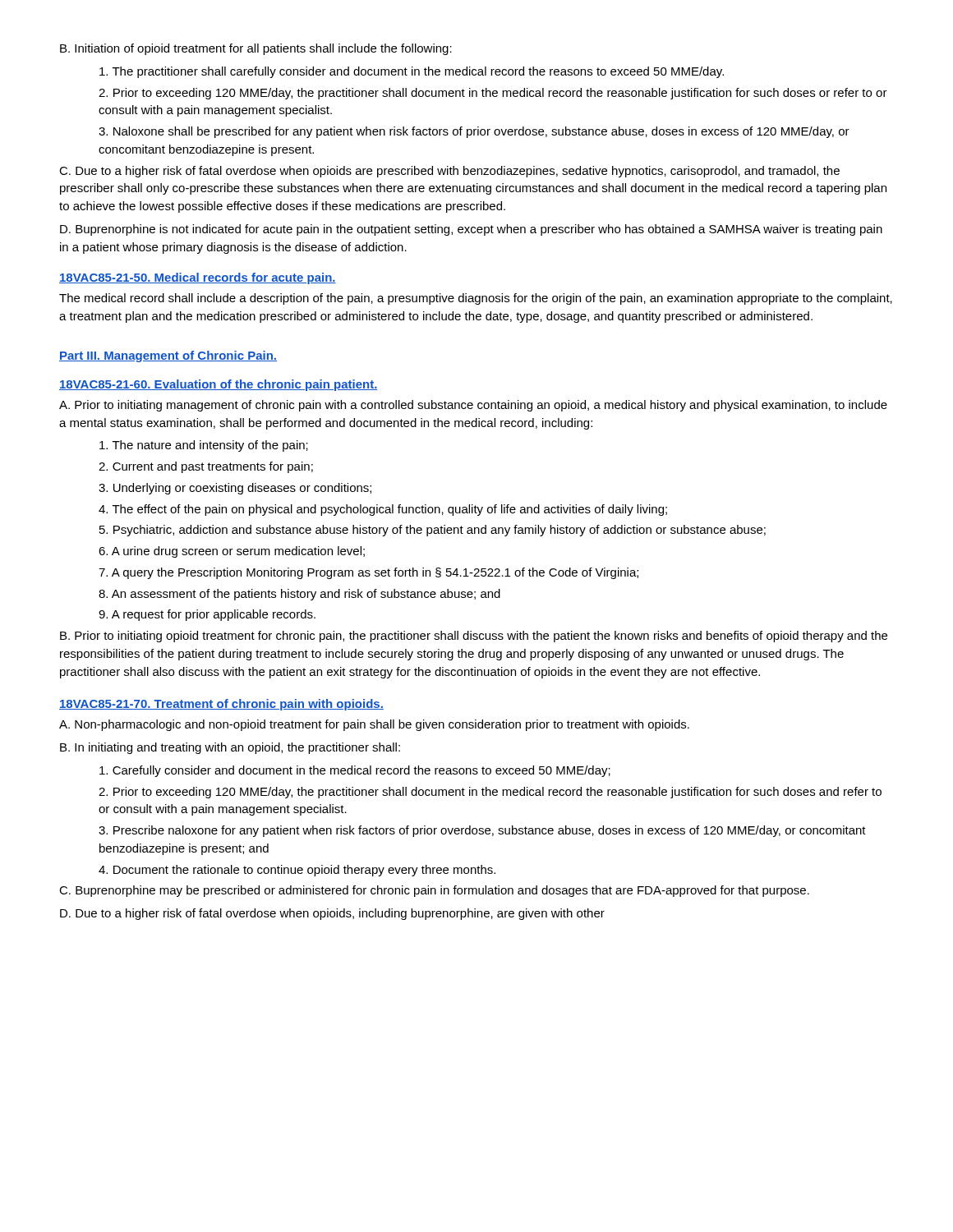953x1232 pixels.
Task: Find the list item with the text "The nature and intensity of the"
Action: click(204, 445)
